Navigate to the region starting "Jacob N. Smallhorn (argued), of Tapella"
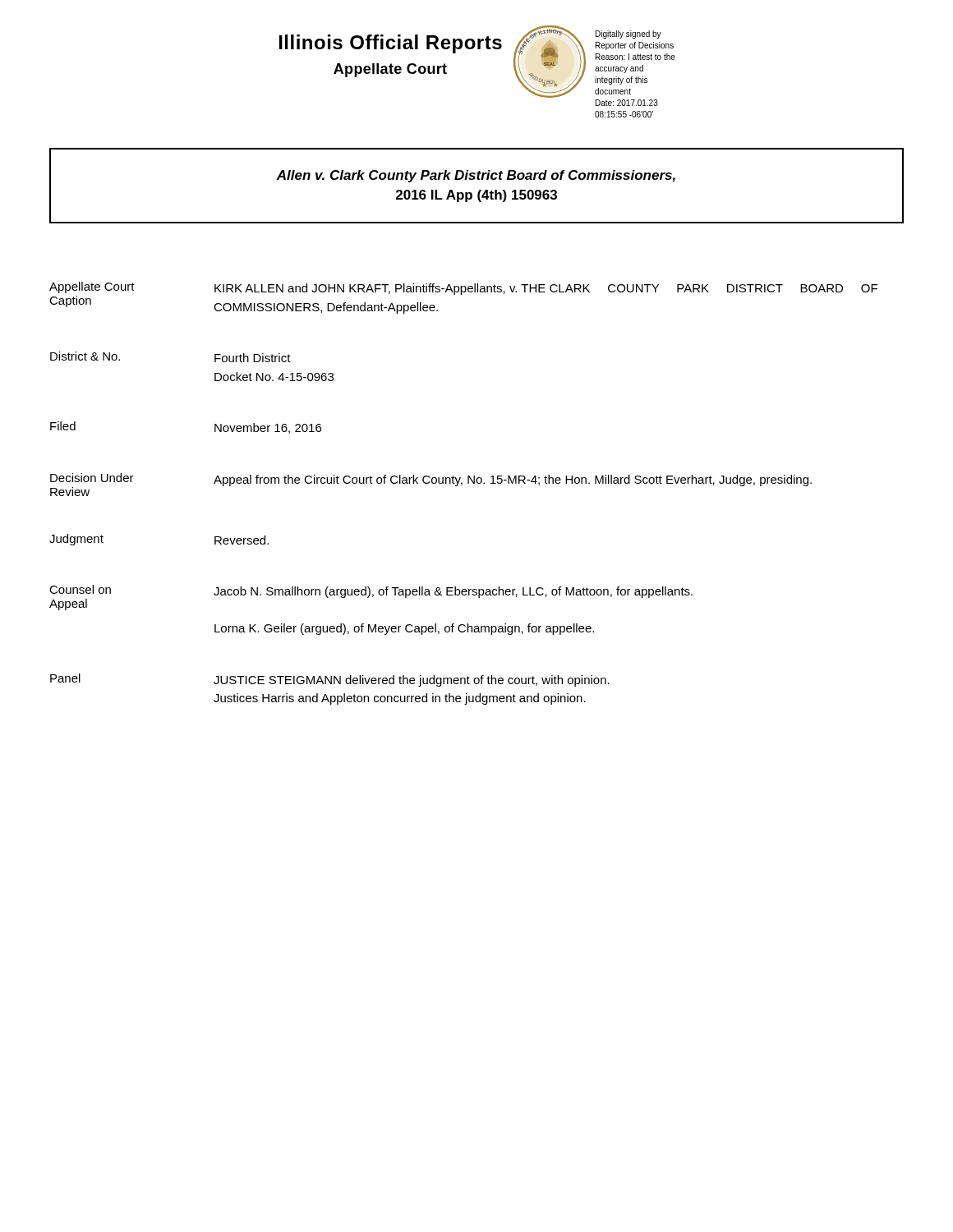The height and width of the screenshot is (1232, 953). 453,592
